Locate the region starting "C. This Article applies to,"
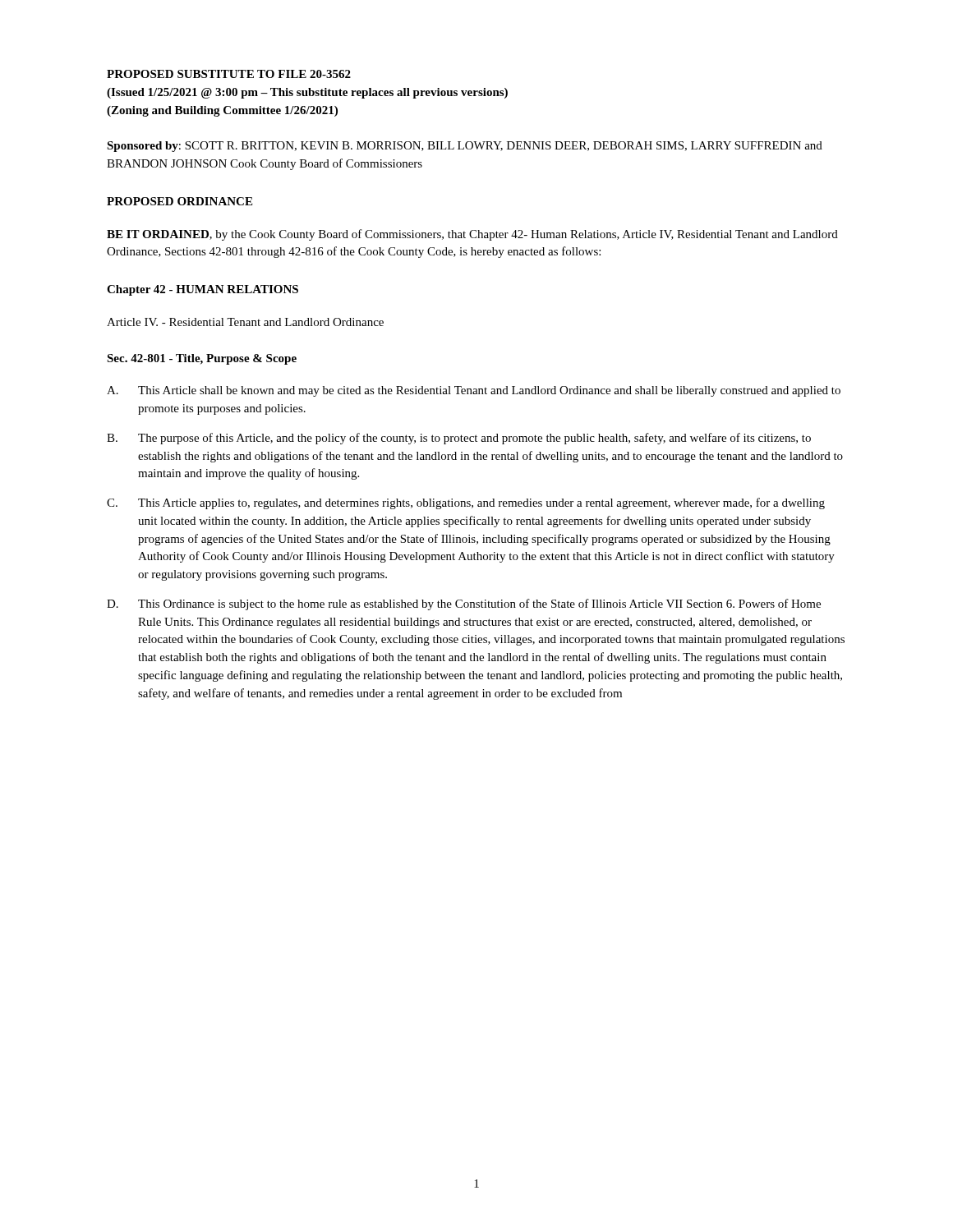This screenshot has height=1232, width=953. 476,539
